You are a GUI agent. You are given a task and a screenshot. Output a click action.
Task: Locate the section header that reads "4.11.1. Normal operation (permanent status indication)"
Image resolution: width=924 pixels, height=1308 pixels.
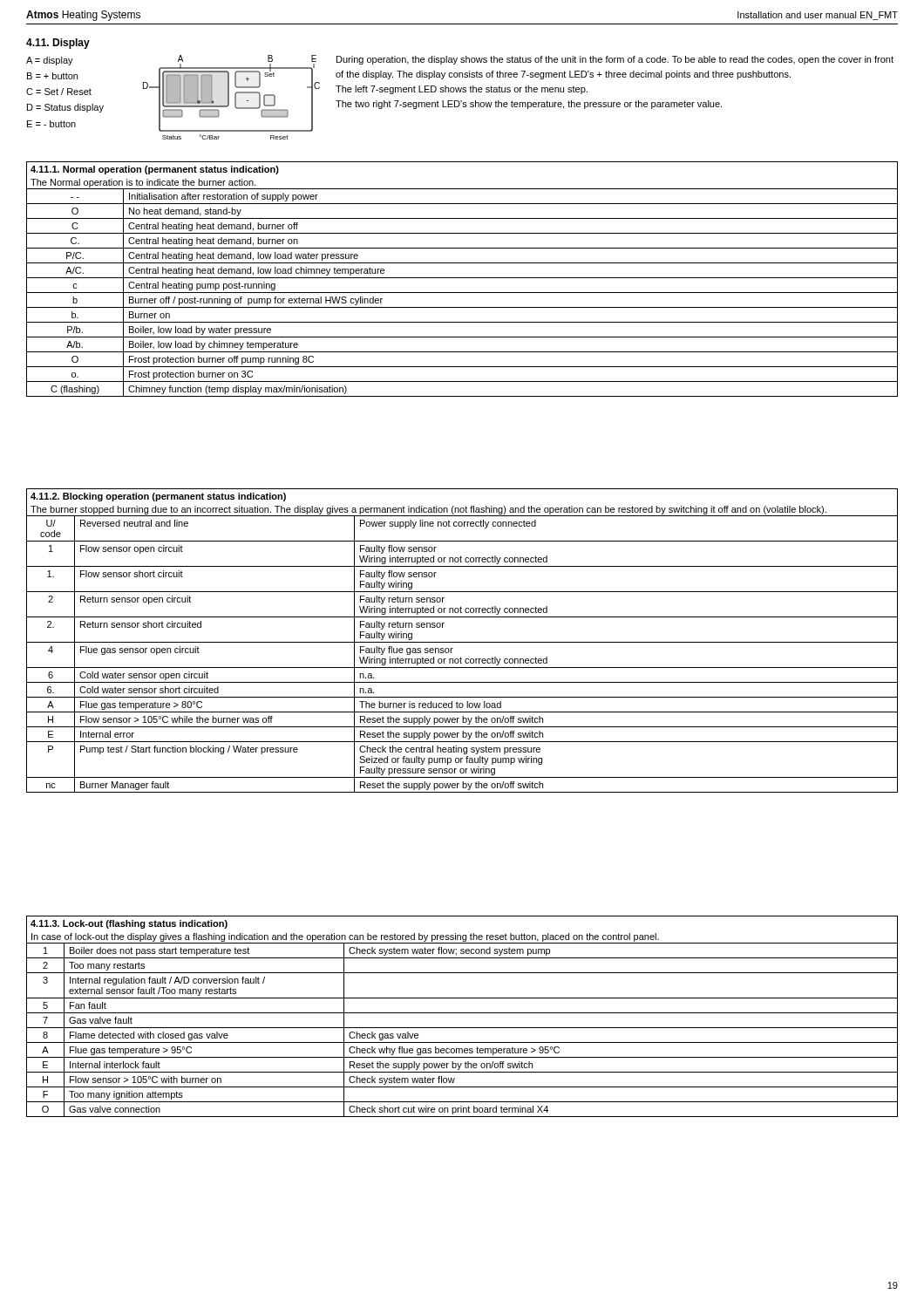[155, 169]
